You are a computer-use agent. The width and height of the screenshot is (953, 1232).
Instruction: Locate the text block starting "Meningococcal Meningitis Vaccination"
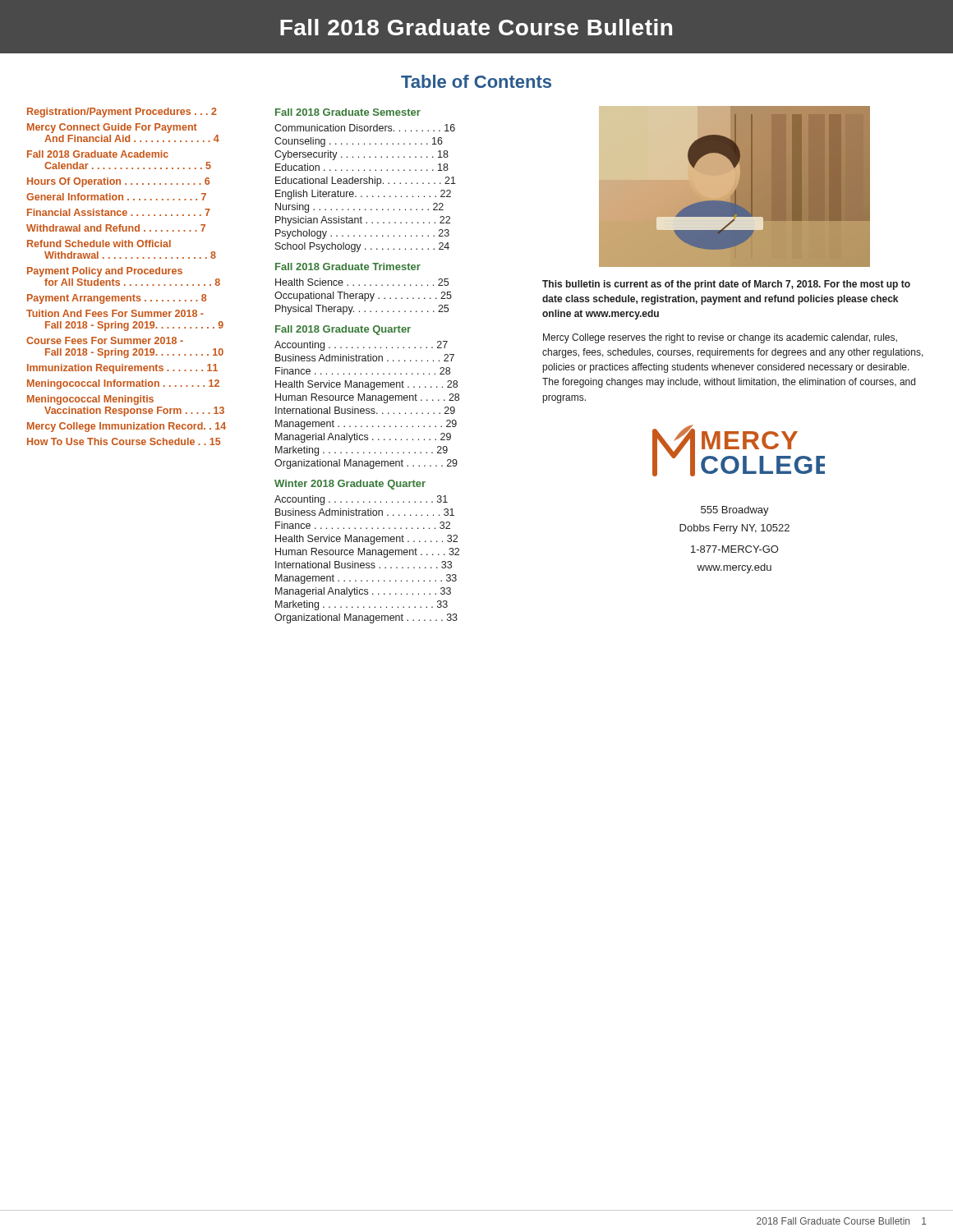point(126,405)
